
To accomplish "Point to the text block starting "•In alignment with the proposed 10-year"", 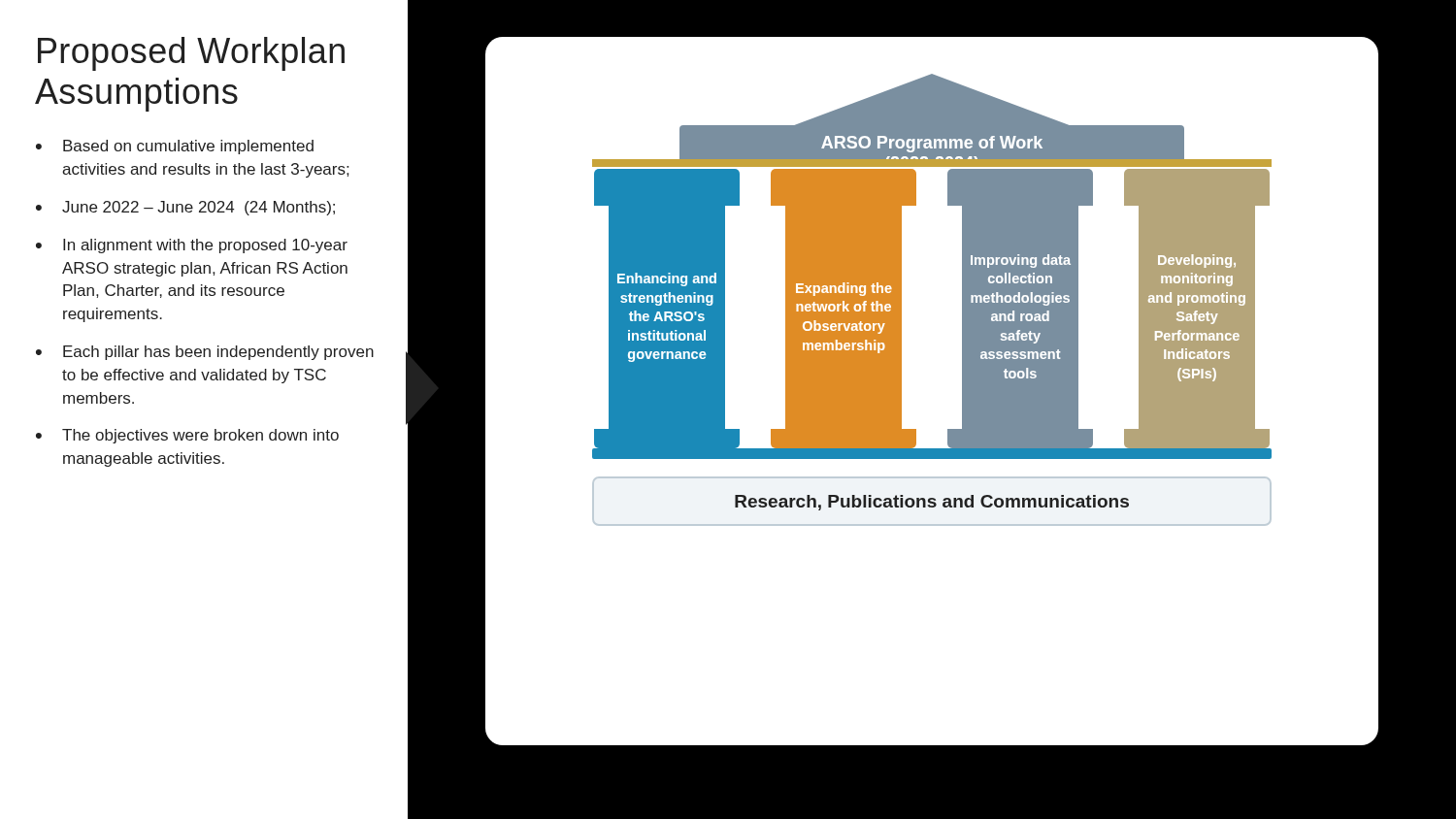I will (207, 280).
